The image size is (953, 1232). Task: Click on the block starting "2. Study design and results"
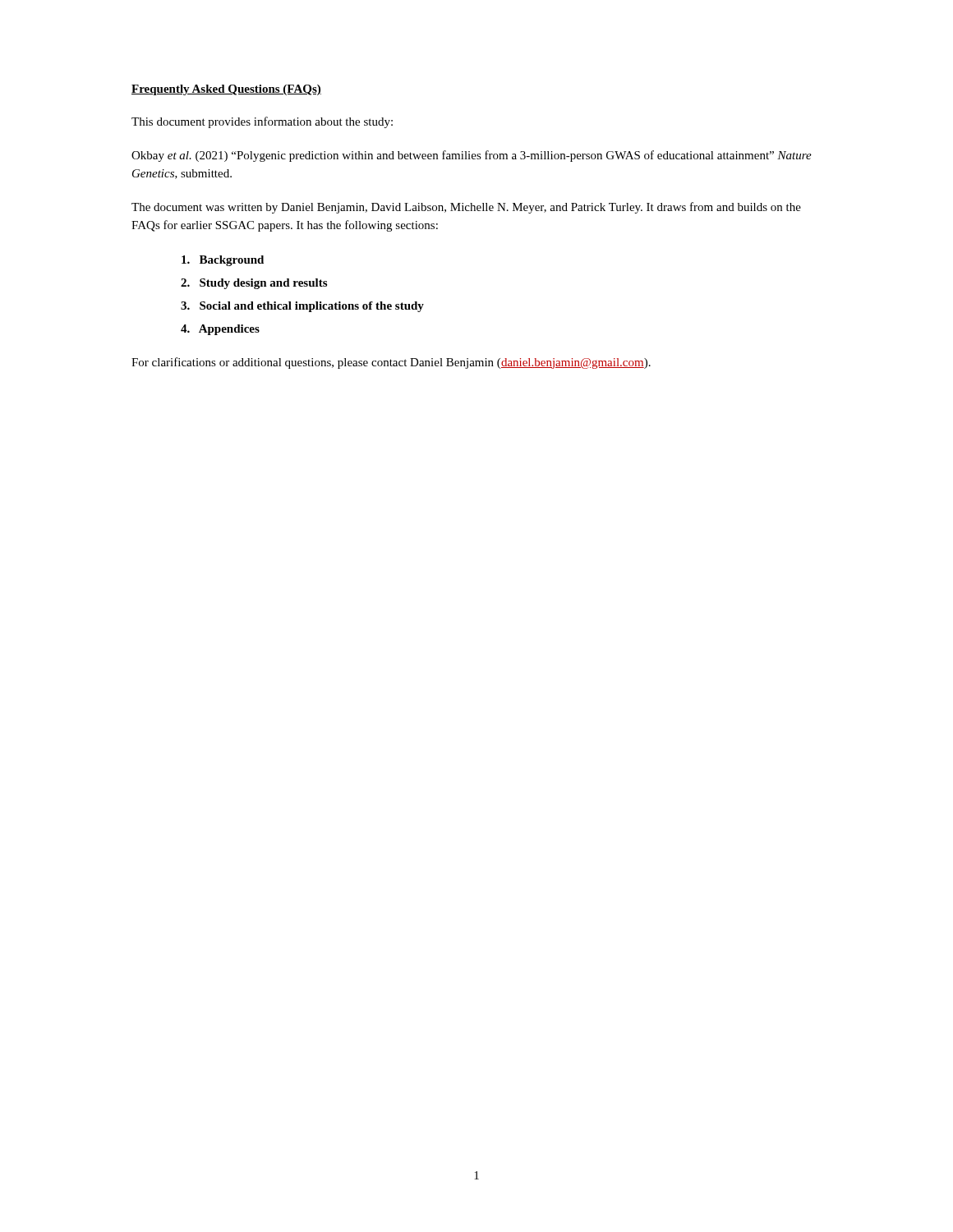254,282
